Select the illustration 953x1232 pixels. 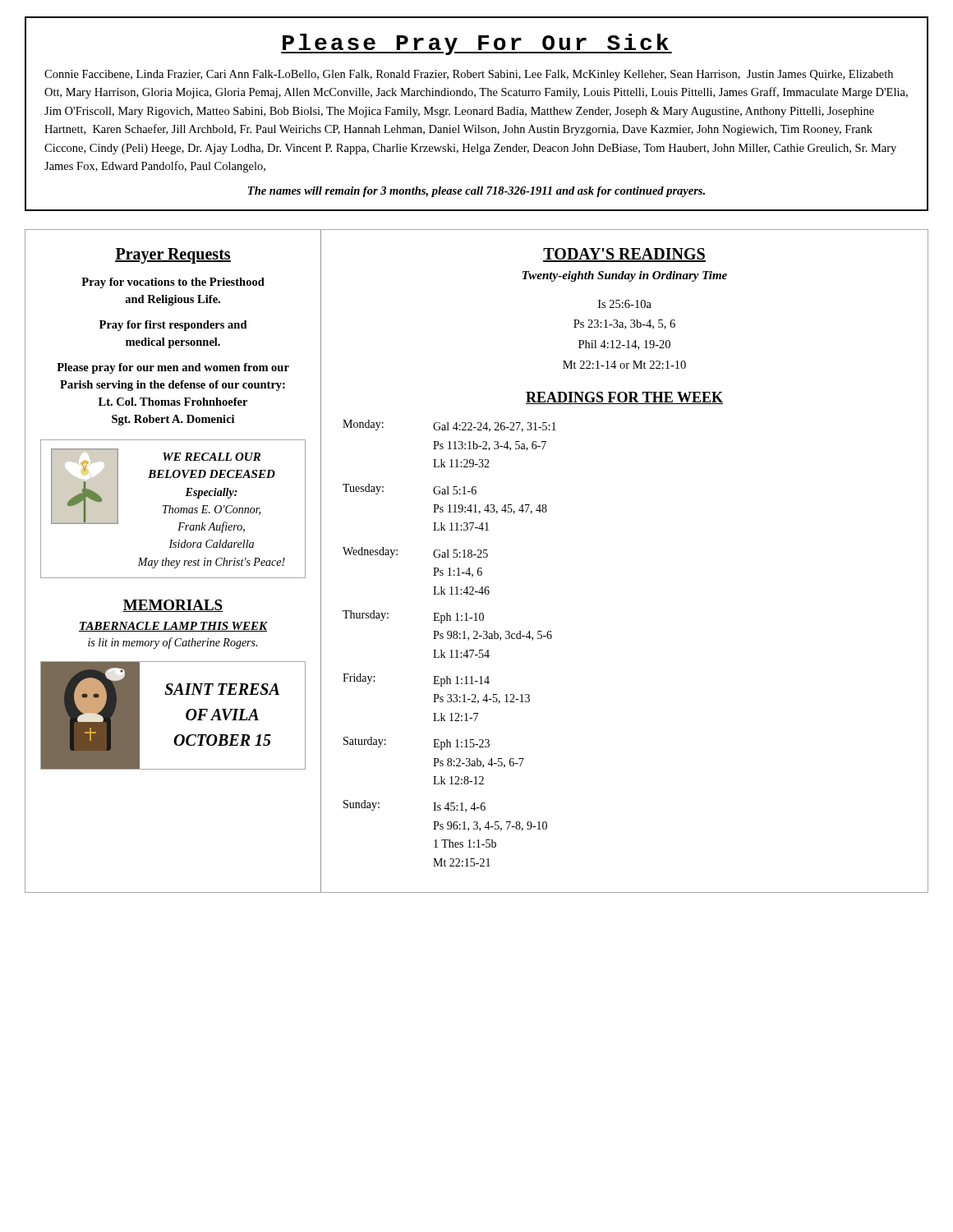coord(85,486)
